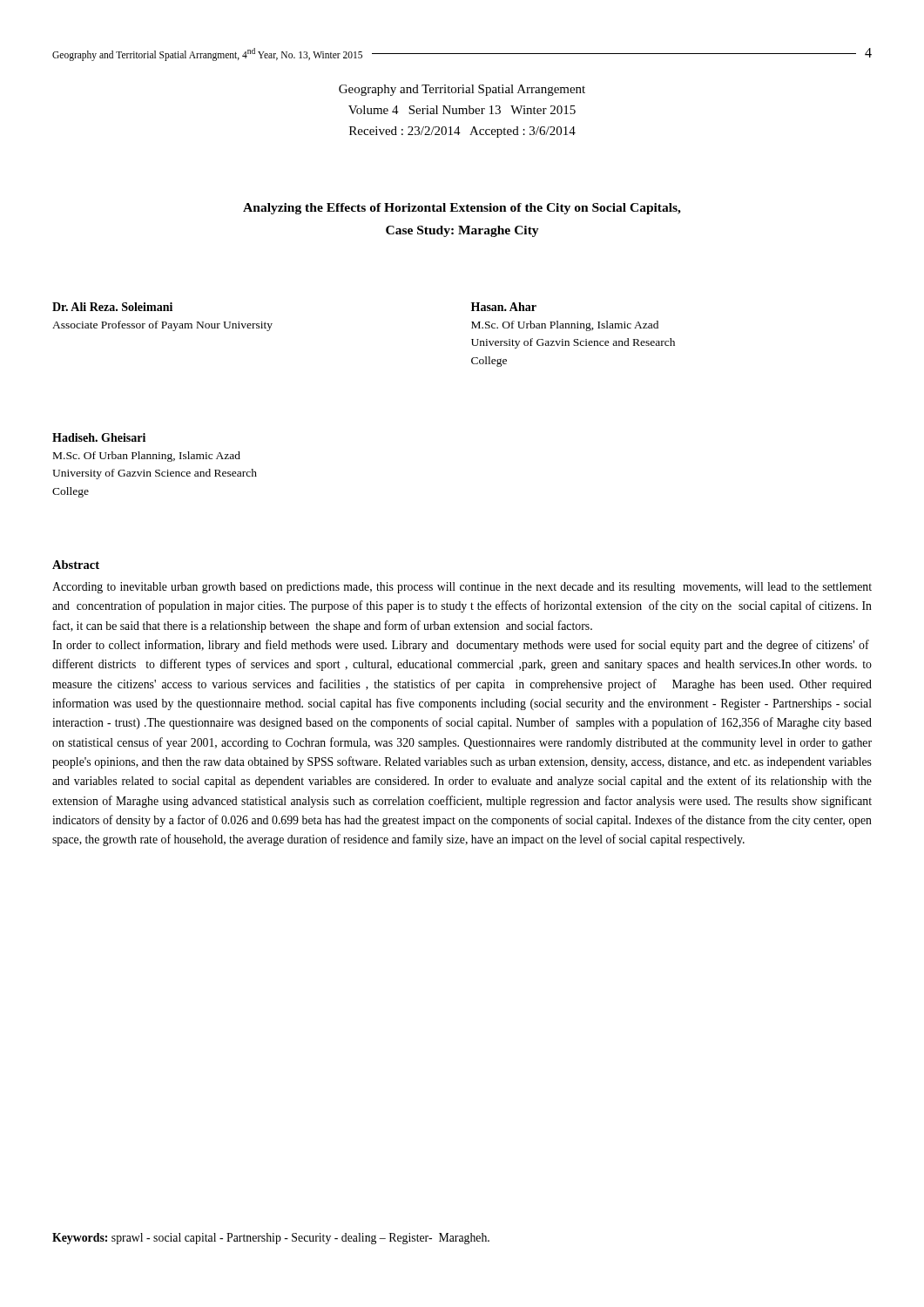Viewport: 924px width, 1307px height.
Task: Find the element starting "Analyzing the Effects of"
Action: 462,218
